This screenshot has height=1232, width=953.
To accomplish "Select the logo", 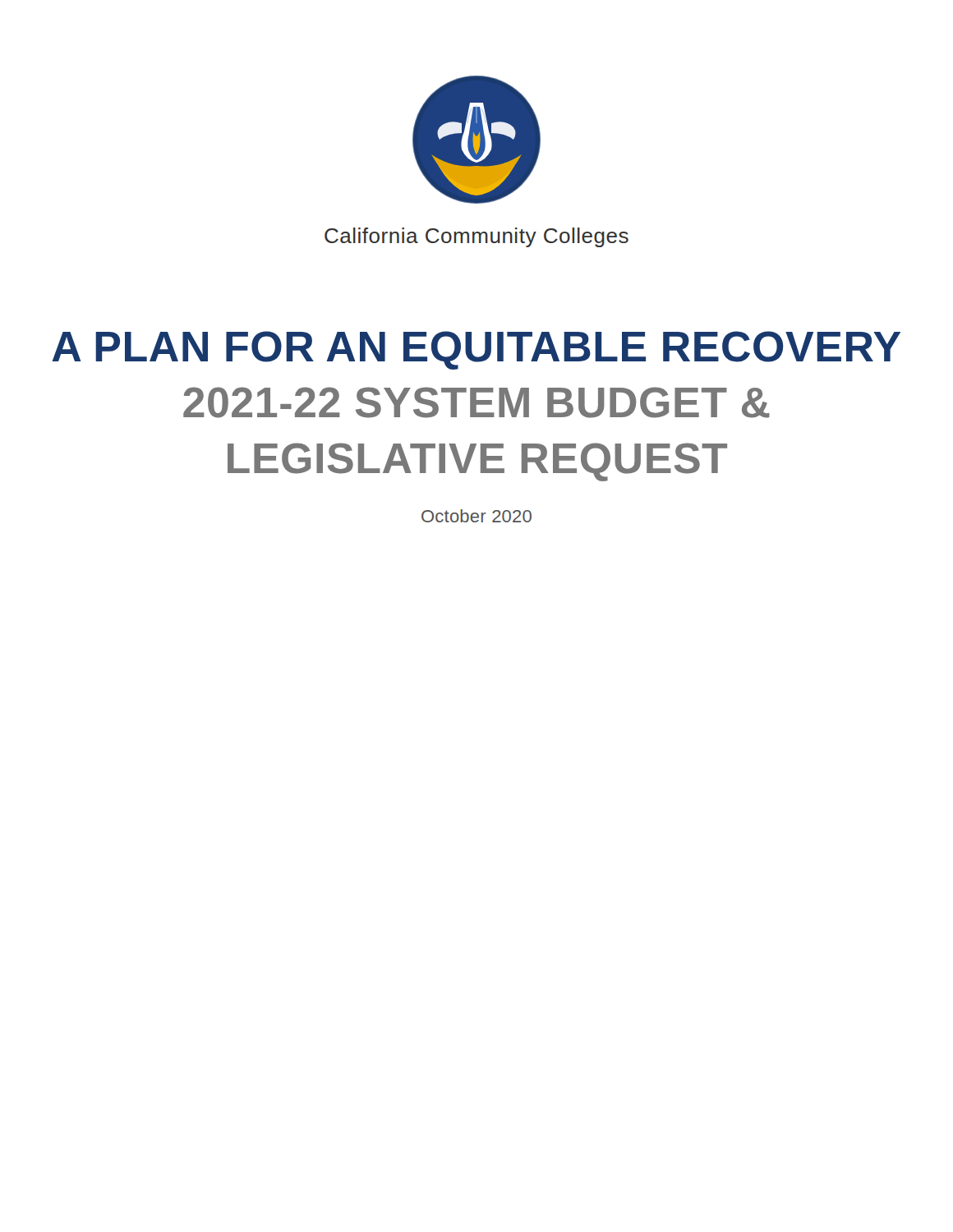I will [476, 141].
